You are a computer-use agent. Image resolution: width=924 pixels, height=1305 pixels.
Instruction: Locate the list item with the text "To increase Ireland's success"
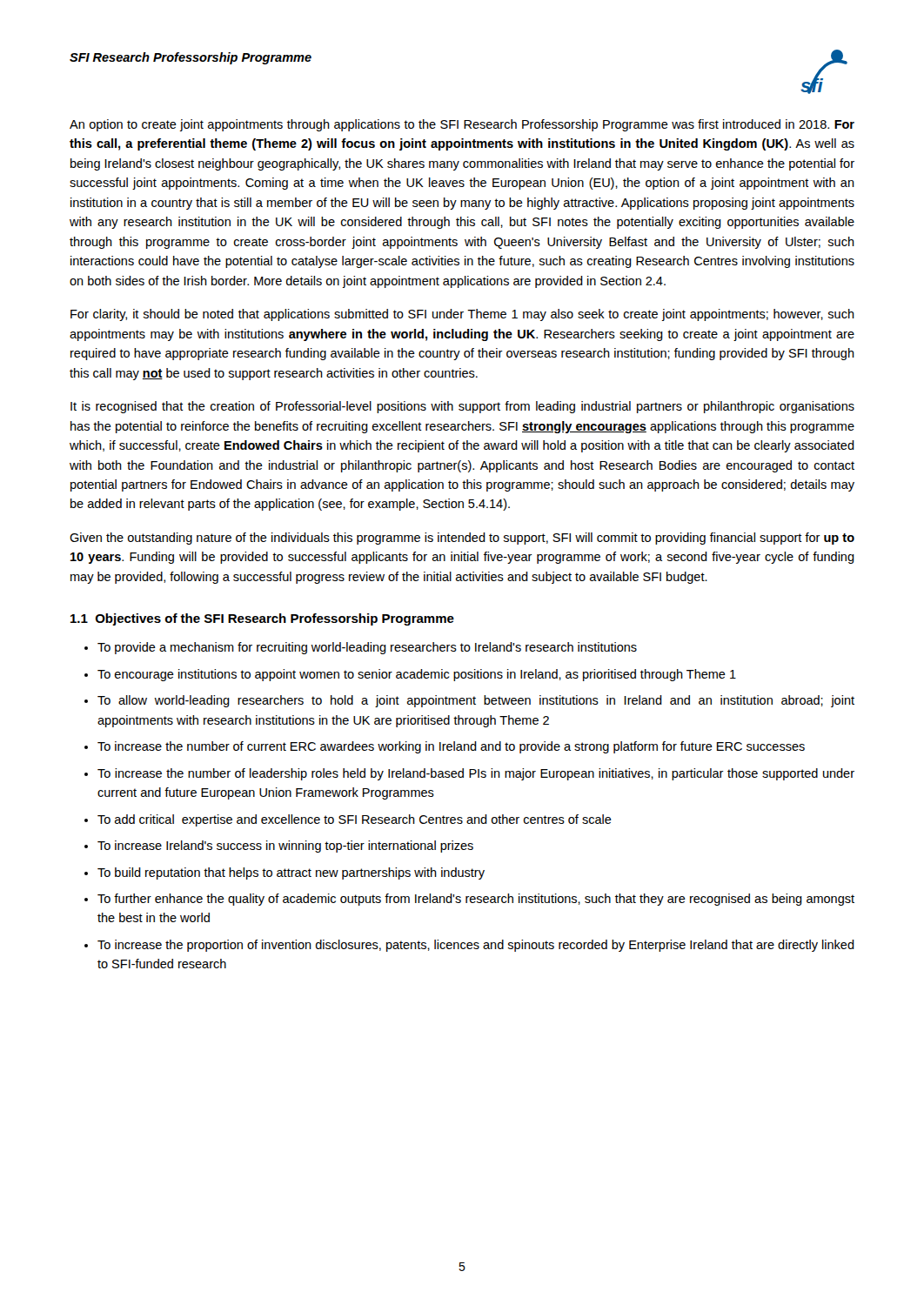[x=286, y=846]
